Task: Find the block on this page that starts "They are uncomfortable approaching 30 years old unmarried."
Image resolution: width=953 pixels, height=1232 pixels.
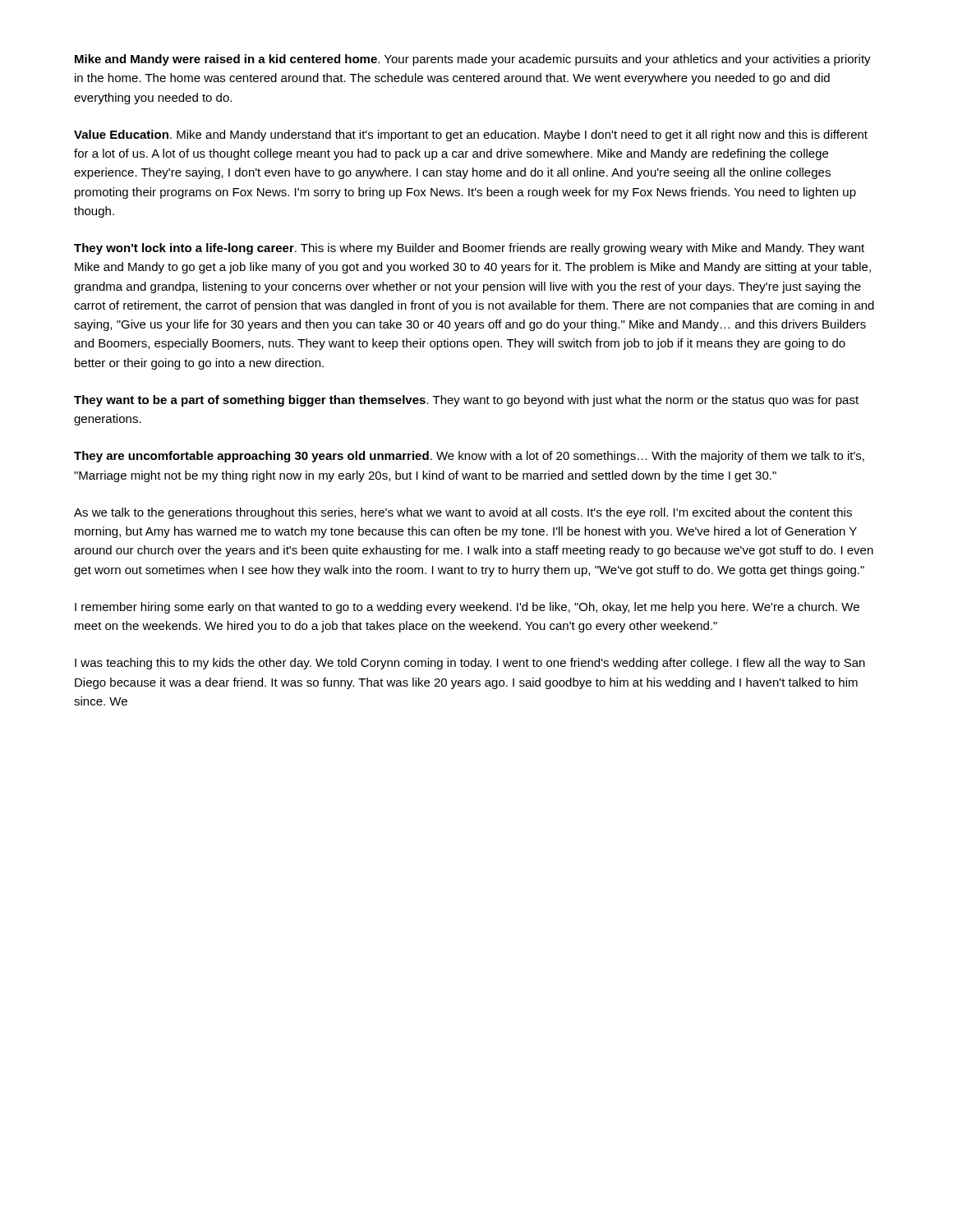Action: pos(469,465)
